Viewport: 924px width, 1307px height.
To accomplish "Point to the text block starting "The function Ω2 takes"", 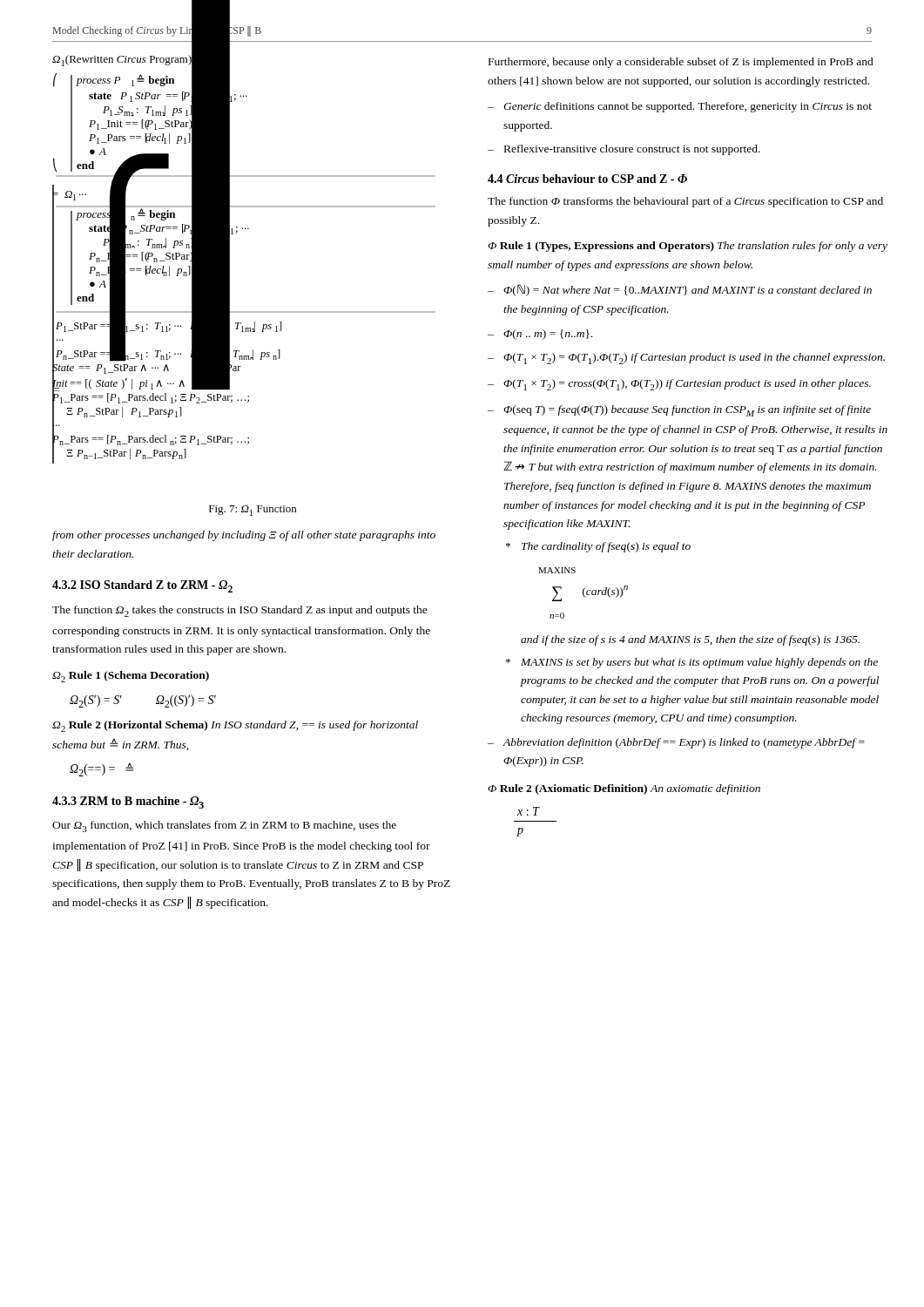I will tap(241, 629).
